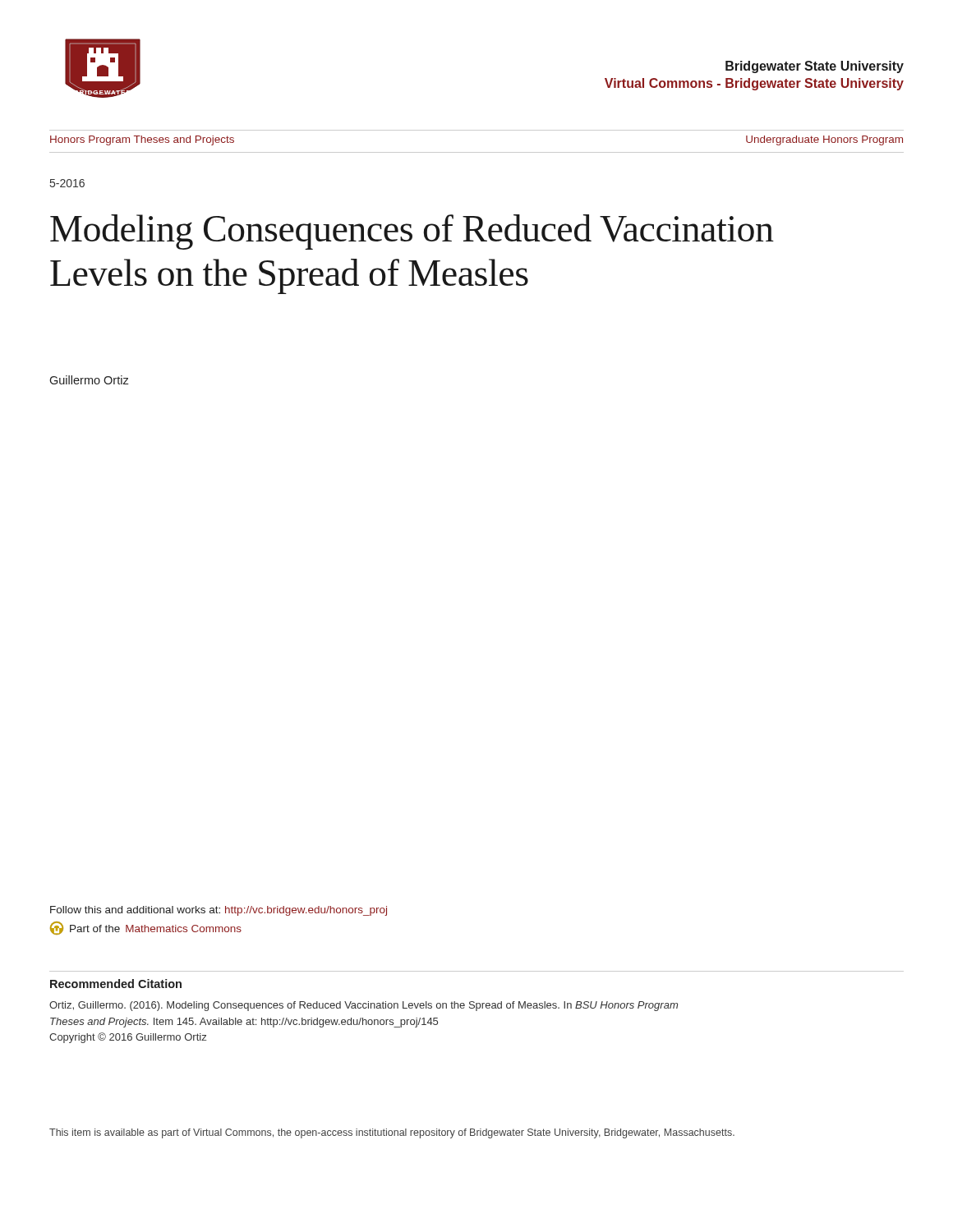
Task: Find the region starting "Part of the Mathematics Commons"
Action: (x=145, y=928)
